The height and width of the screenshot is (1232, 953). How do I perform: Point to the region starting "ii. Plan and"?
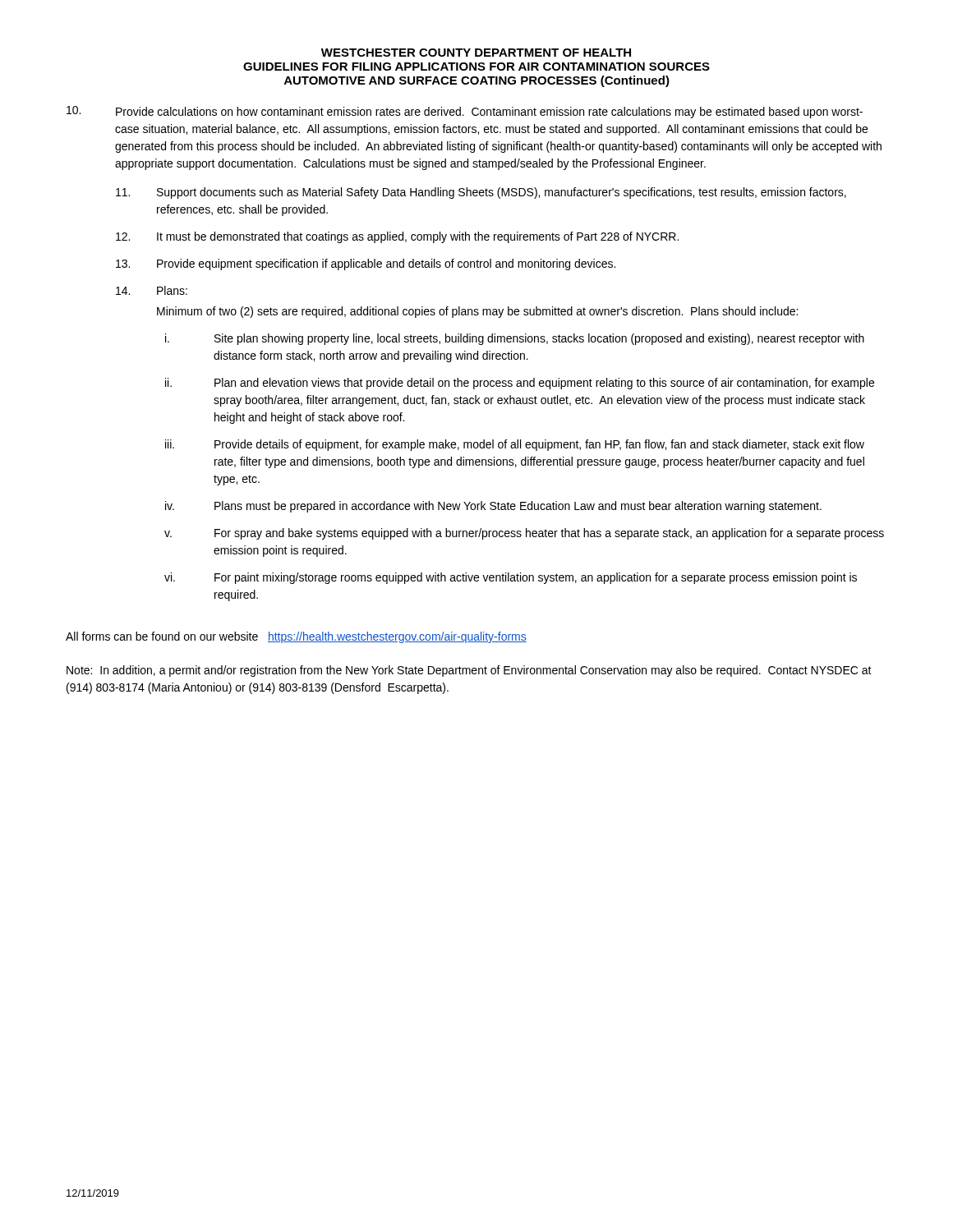526,400
